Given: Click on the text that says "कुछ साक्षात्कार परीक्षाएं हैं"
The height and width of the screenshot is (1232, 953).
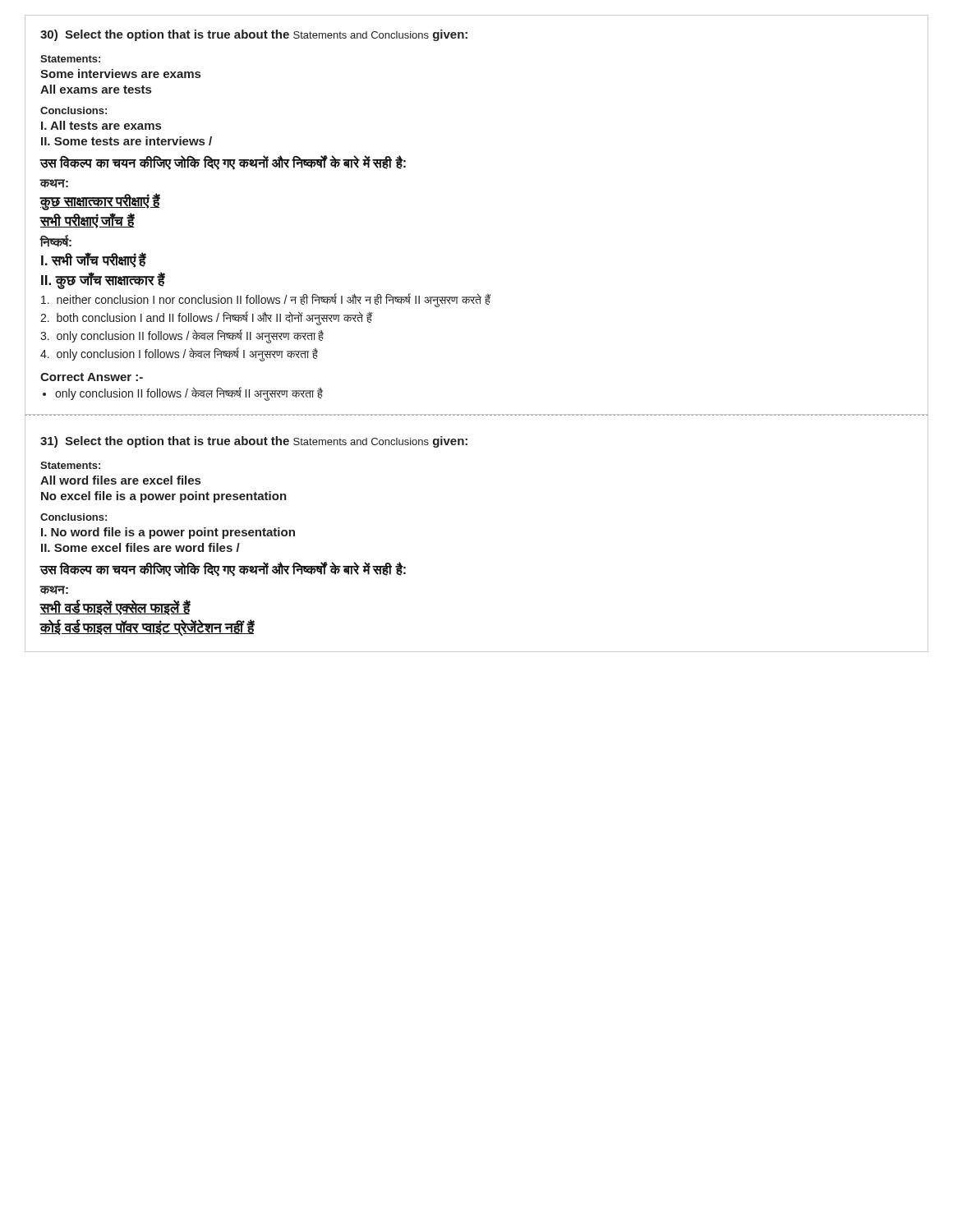Looking at the screenshot, I should click(x=100, y=202).
